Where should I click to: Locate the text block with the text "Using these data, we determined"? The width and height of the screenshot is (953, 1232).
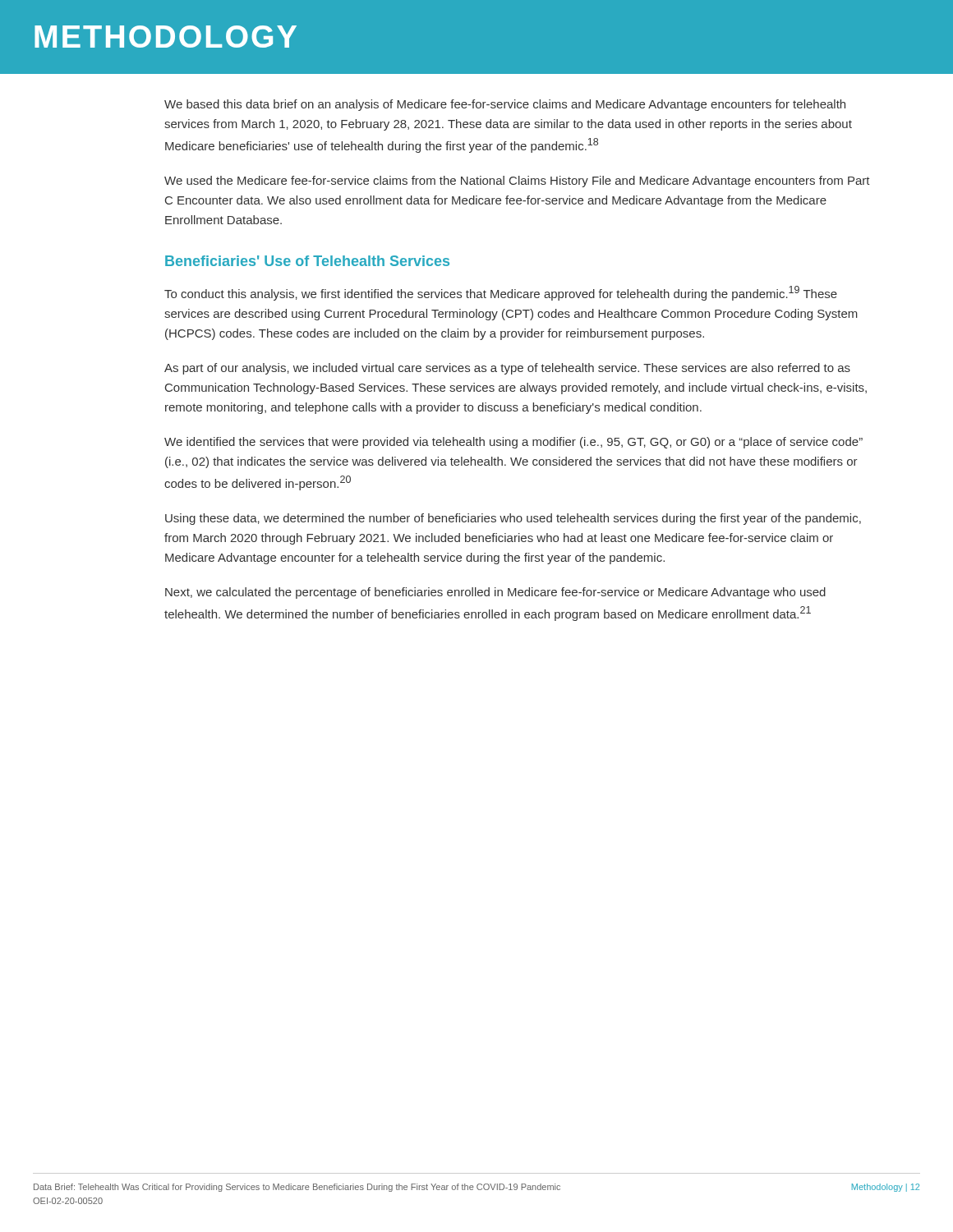(513, 538)
